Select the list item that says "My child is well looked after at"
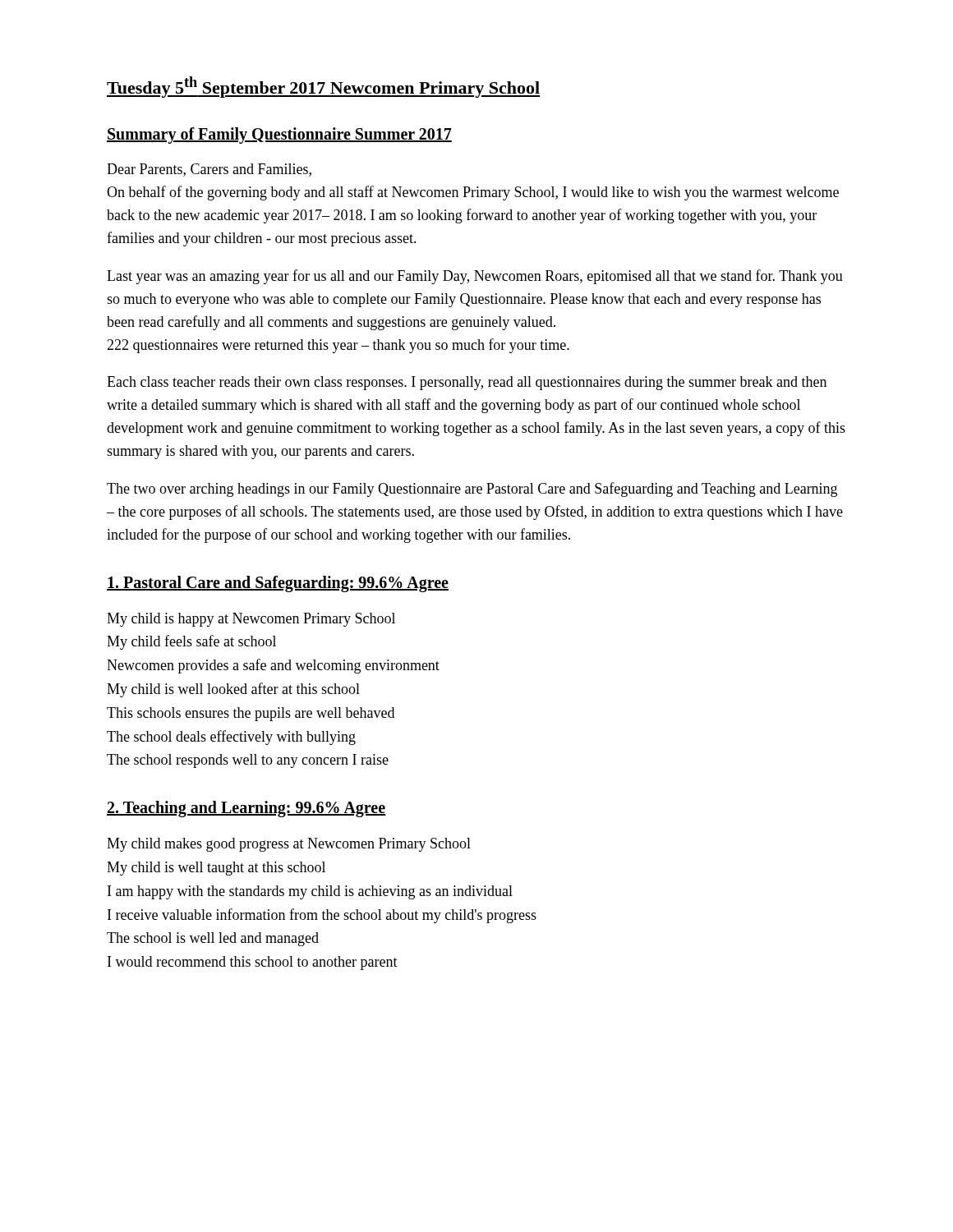 point(233,689)
